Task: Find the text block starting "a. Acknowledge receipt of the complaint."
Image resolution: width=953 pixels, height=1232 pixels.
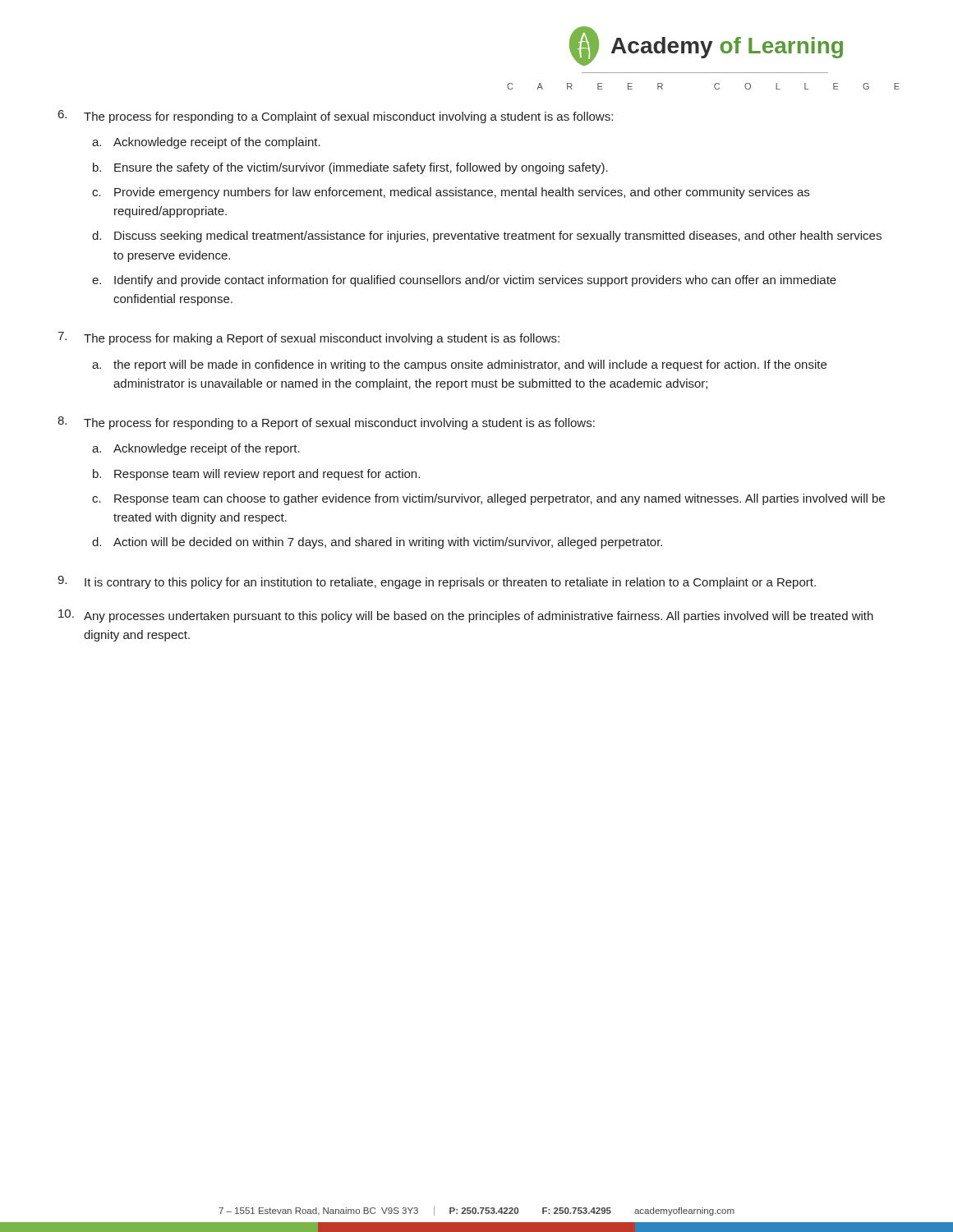Action: click(x=206, y=143)
